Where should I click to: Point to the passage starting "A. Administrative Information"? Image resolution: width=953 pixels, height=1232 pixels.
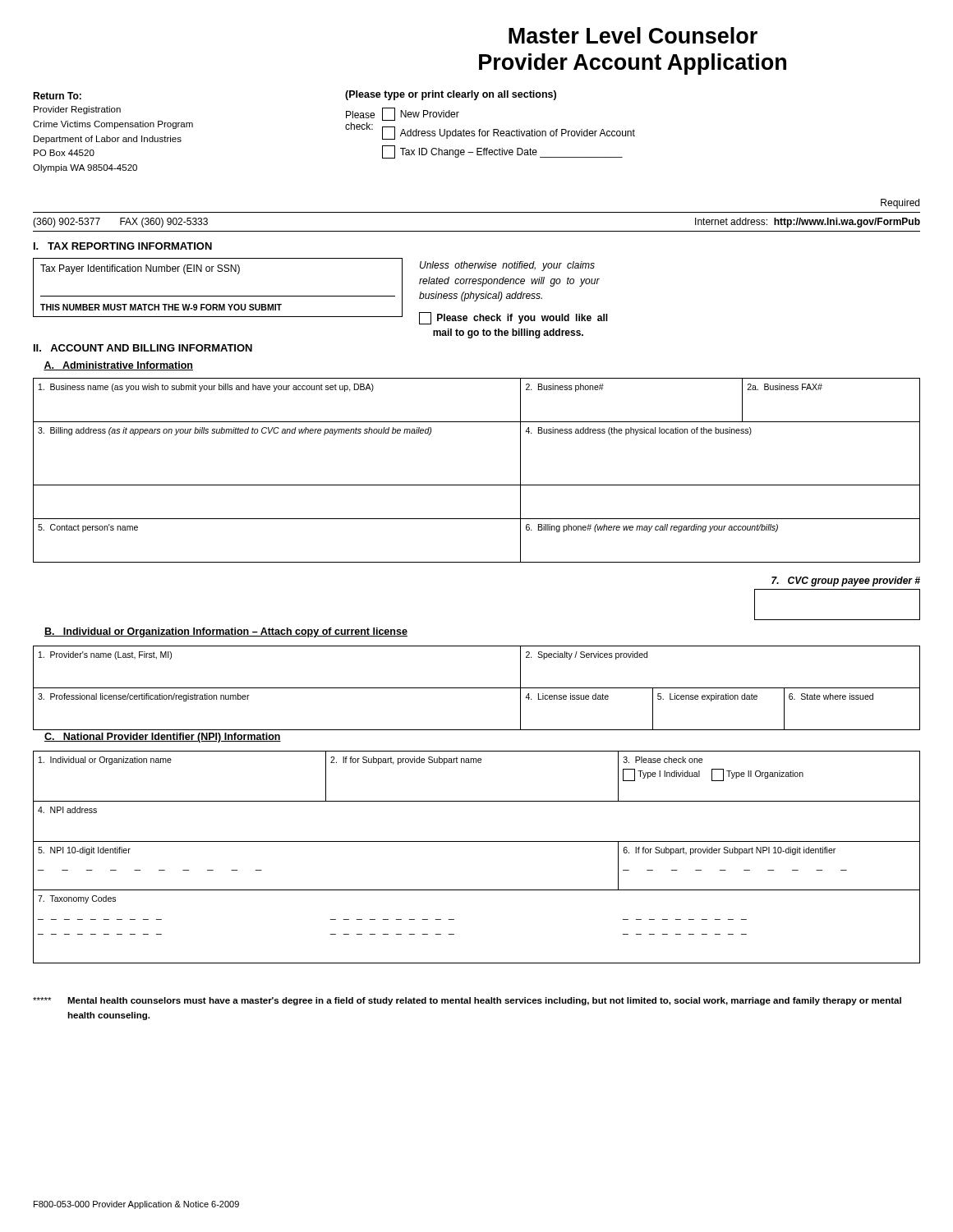[x=113, y=365]
